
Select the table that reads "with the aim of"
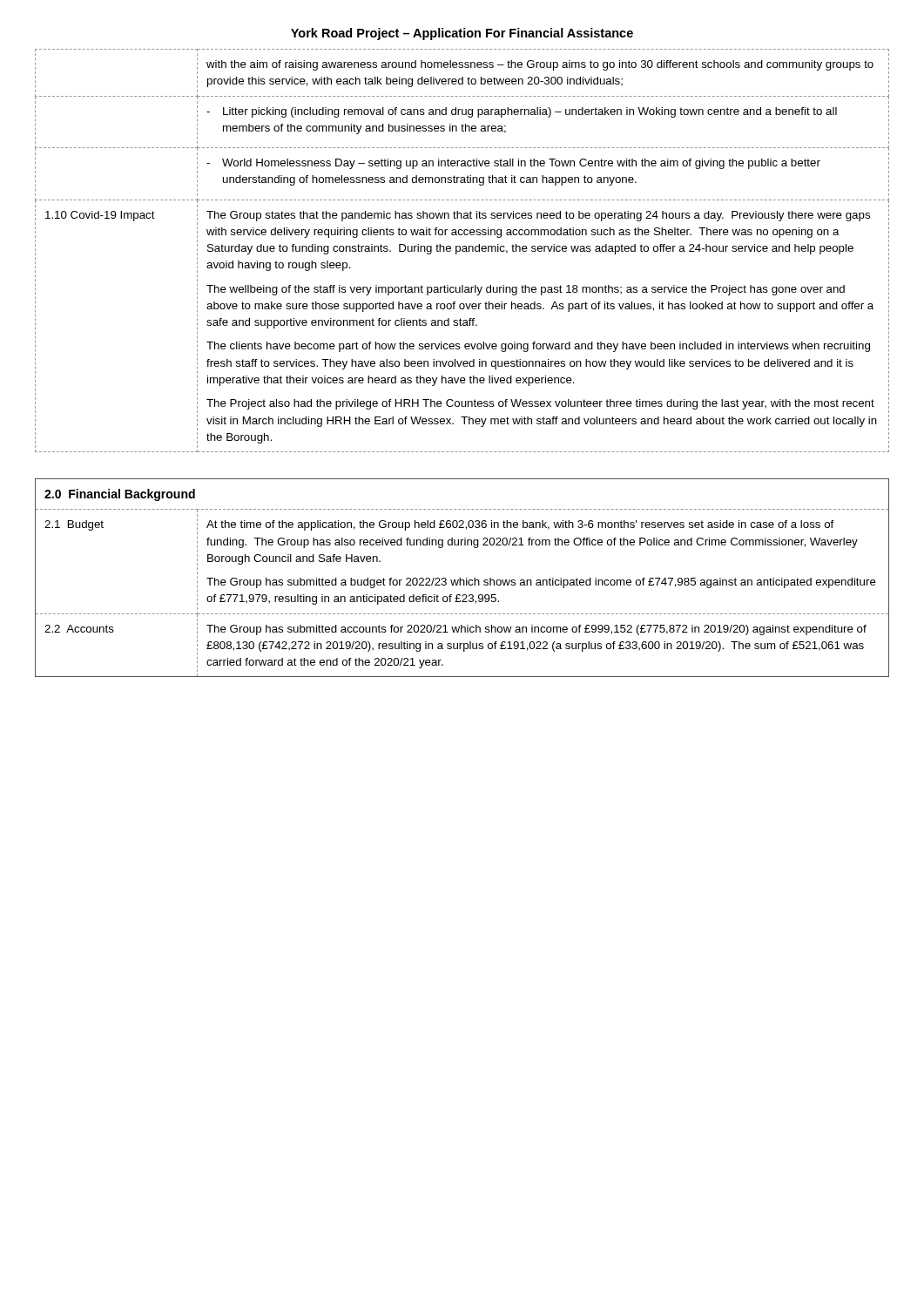(x=462, y=250)
